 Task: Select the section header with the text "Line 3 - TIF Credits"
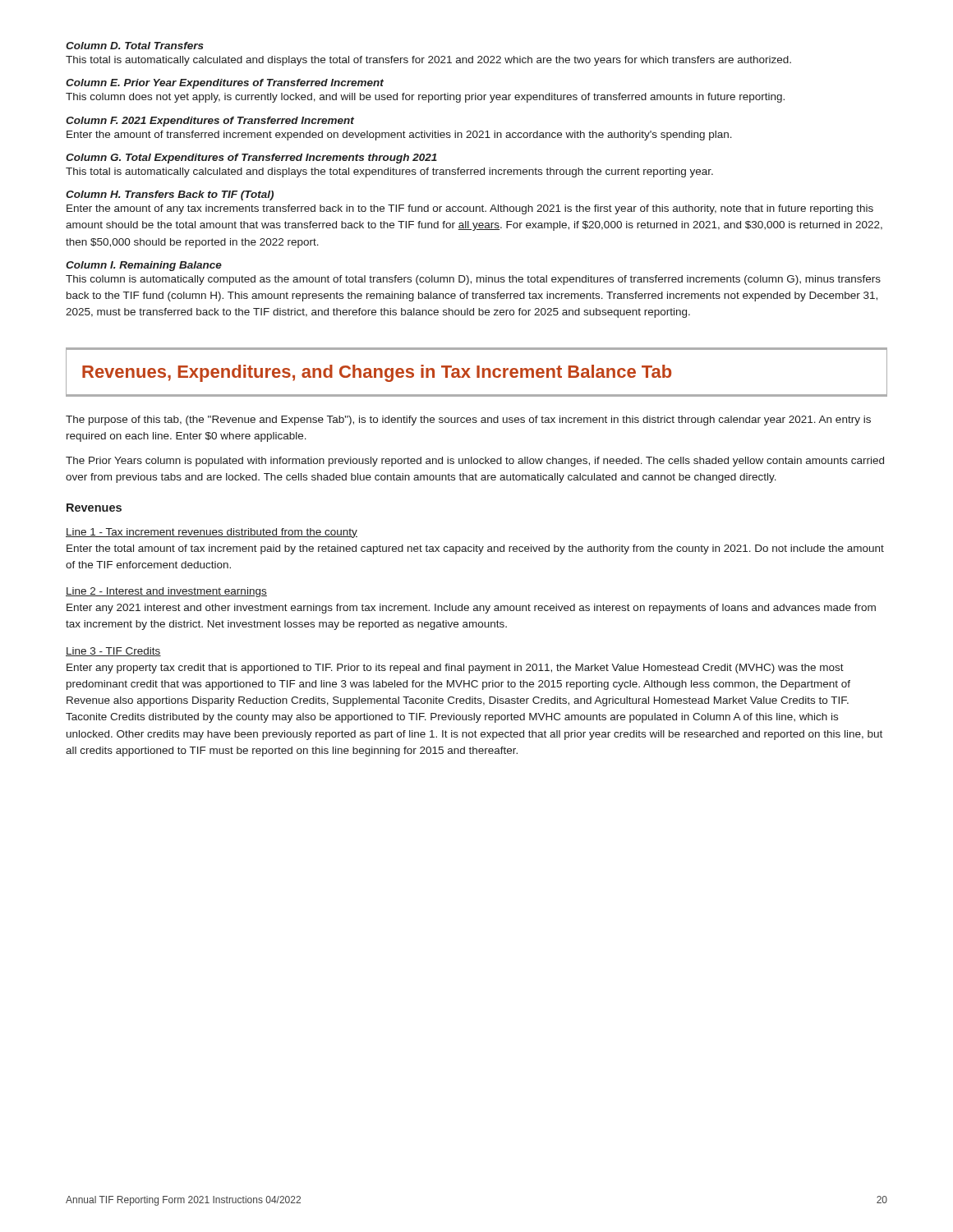[x=113, y=650]
